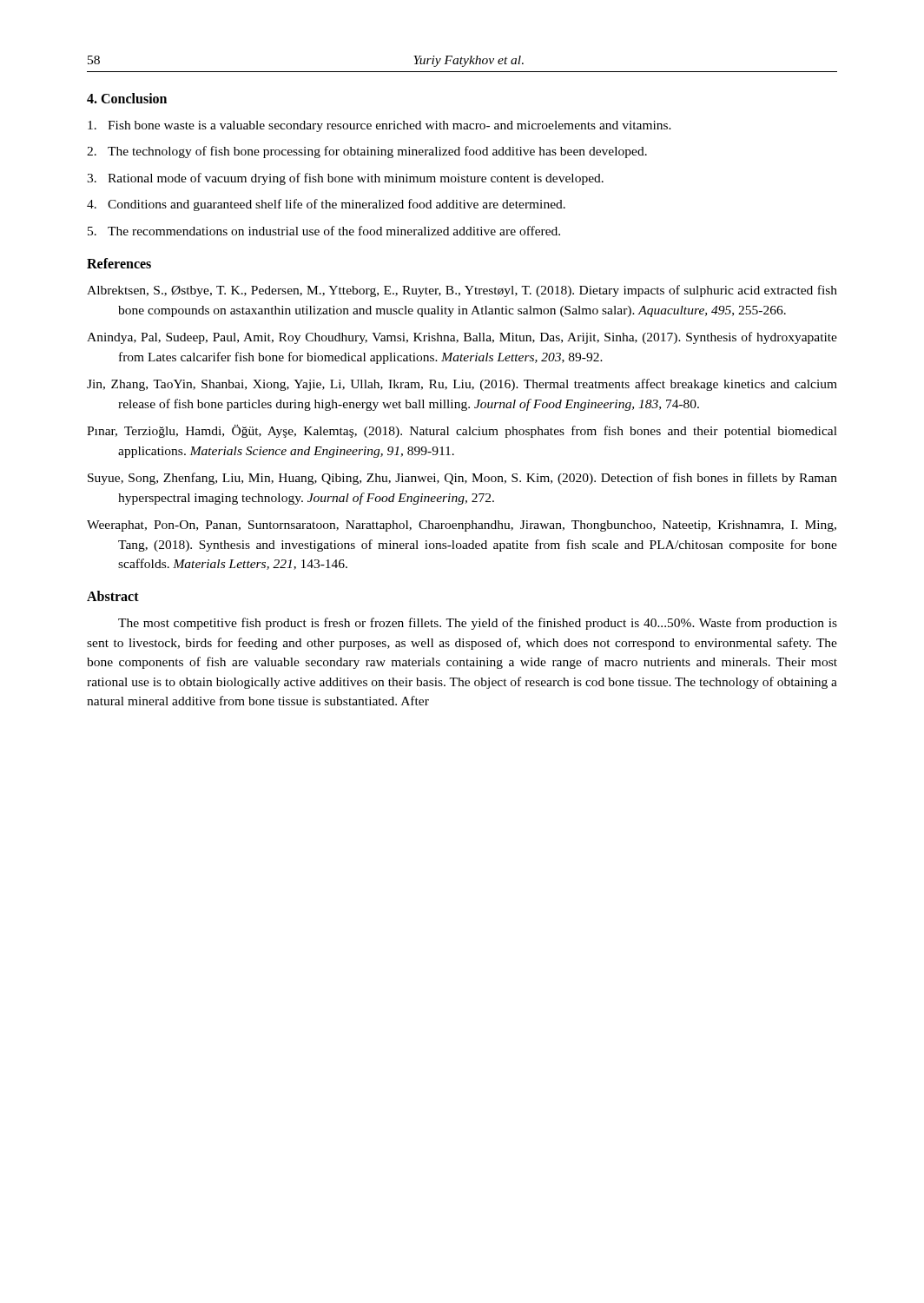The image size is (924, 1303).
Task: Find the element starting "4. Conditions and guaranteed"
Action: click(x=462, y=205)
